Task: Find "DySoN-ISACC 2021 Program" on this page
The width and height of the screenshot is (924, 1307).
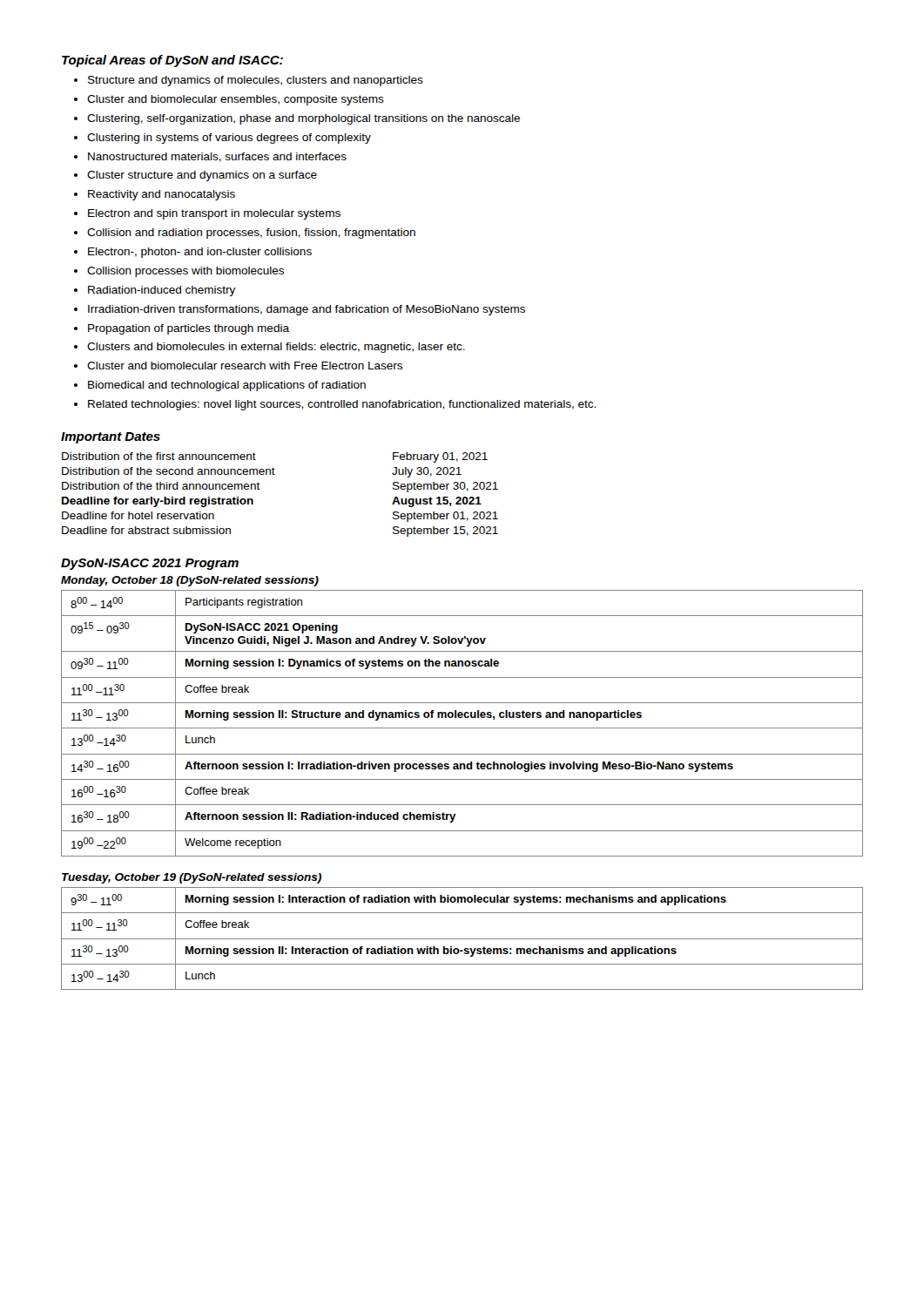Action: click(x=150, y=562)
